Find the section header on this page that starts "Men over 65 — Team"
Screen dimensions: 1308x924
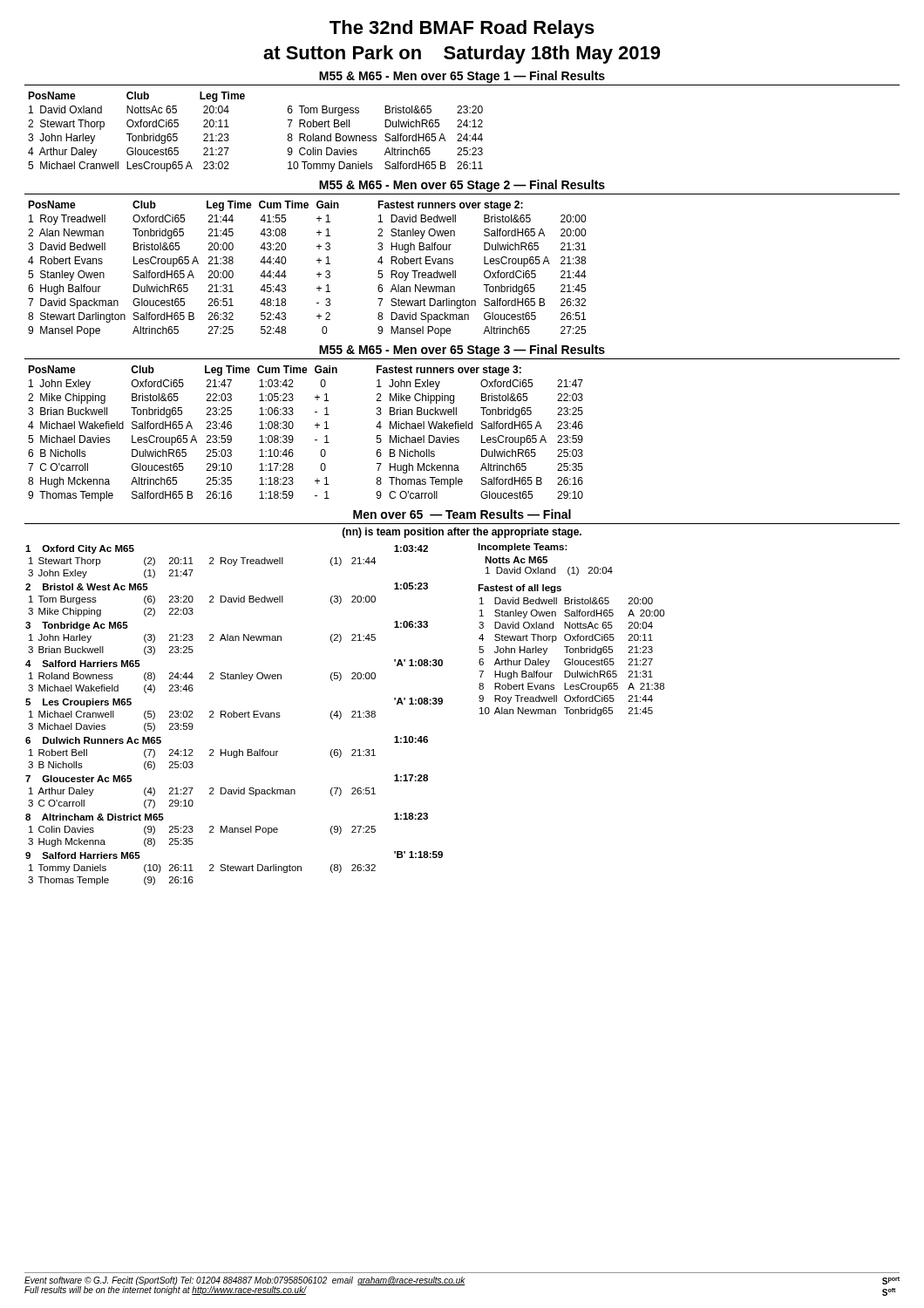pyautogui.click(x=462, y=515)
